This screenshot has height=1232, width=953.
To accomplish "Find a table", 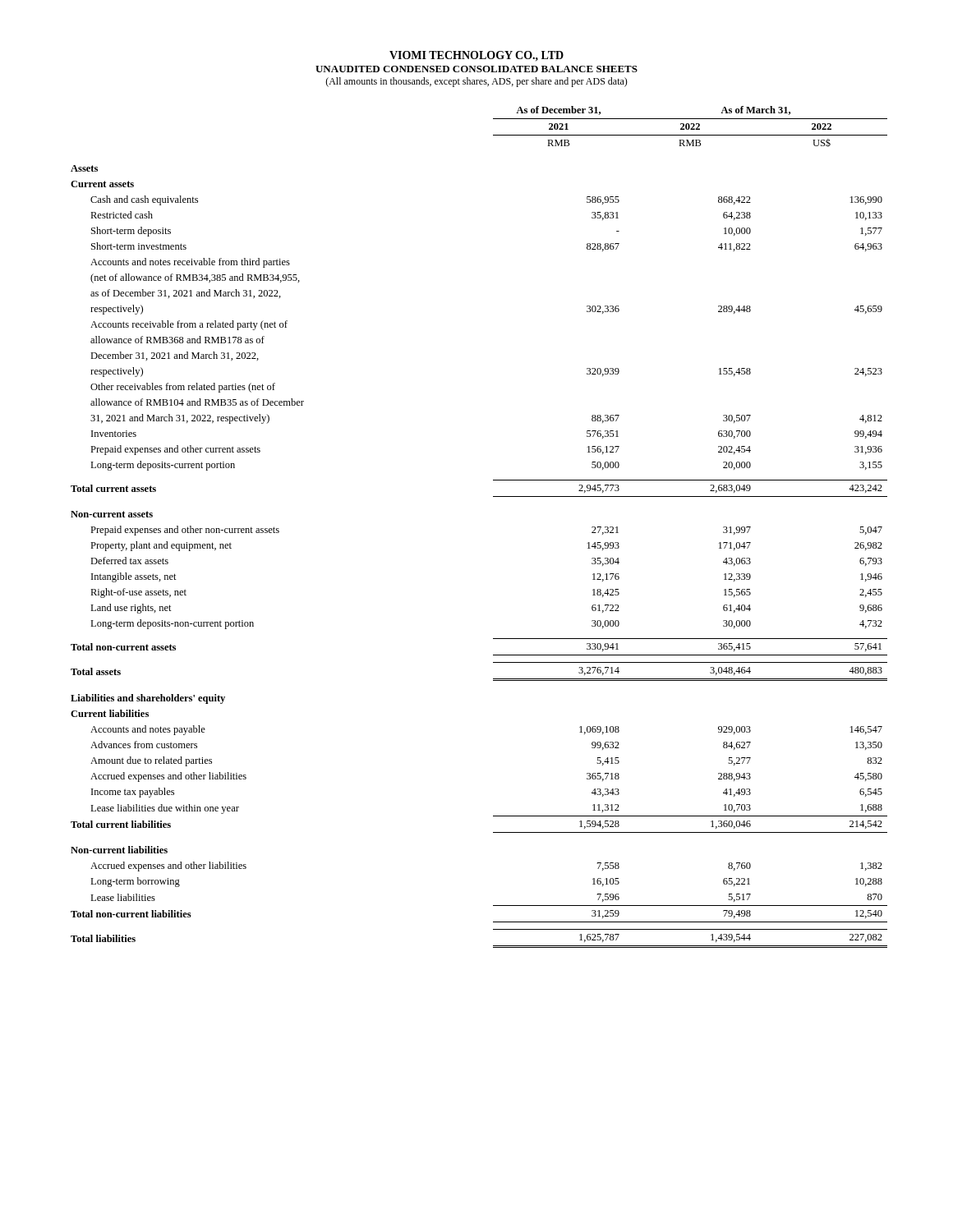I will (x=476, y=525).
